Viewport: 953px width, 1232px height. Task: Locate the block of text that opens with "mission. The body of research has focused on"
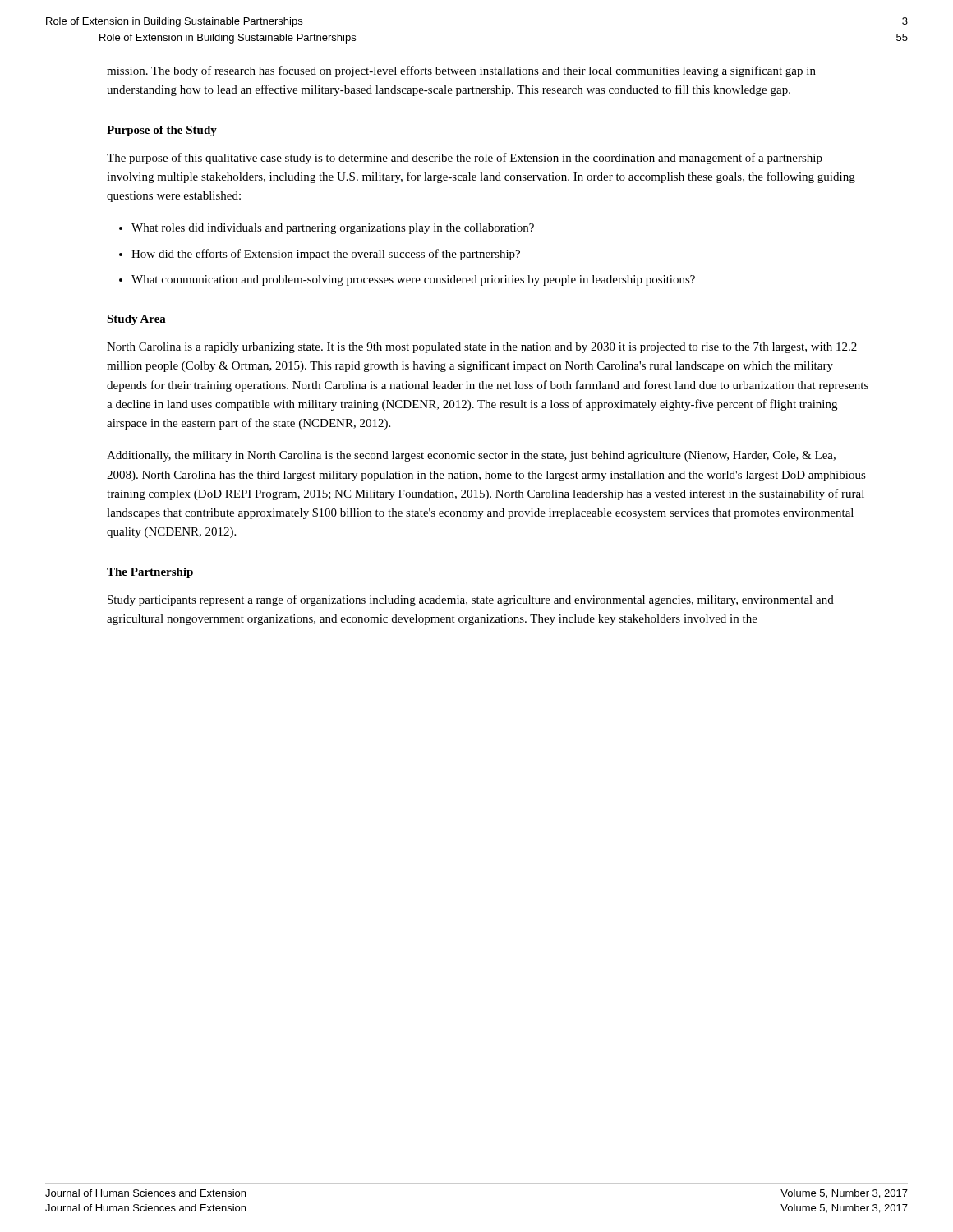point(461,80)
